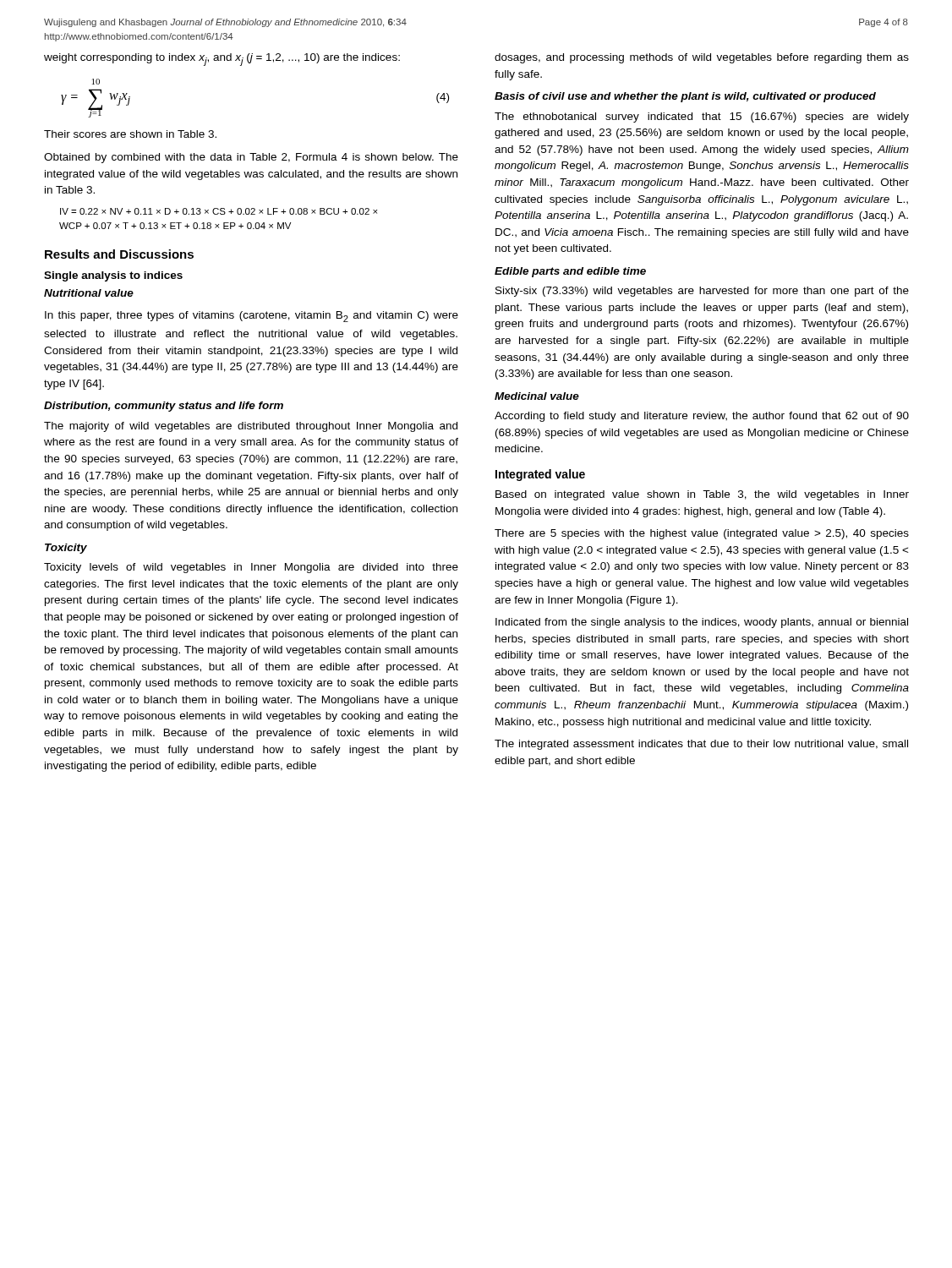The height and width of the screenshot is (1268, 952).
Task: Navigate to the block starting "Results and Discussions"
Action: (x=119, y=254)
